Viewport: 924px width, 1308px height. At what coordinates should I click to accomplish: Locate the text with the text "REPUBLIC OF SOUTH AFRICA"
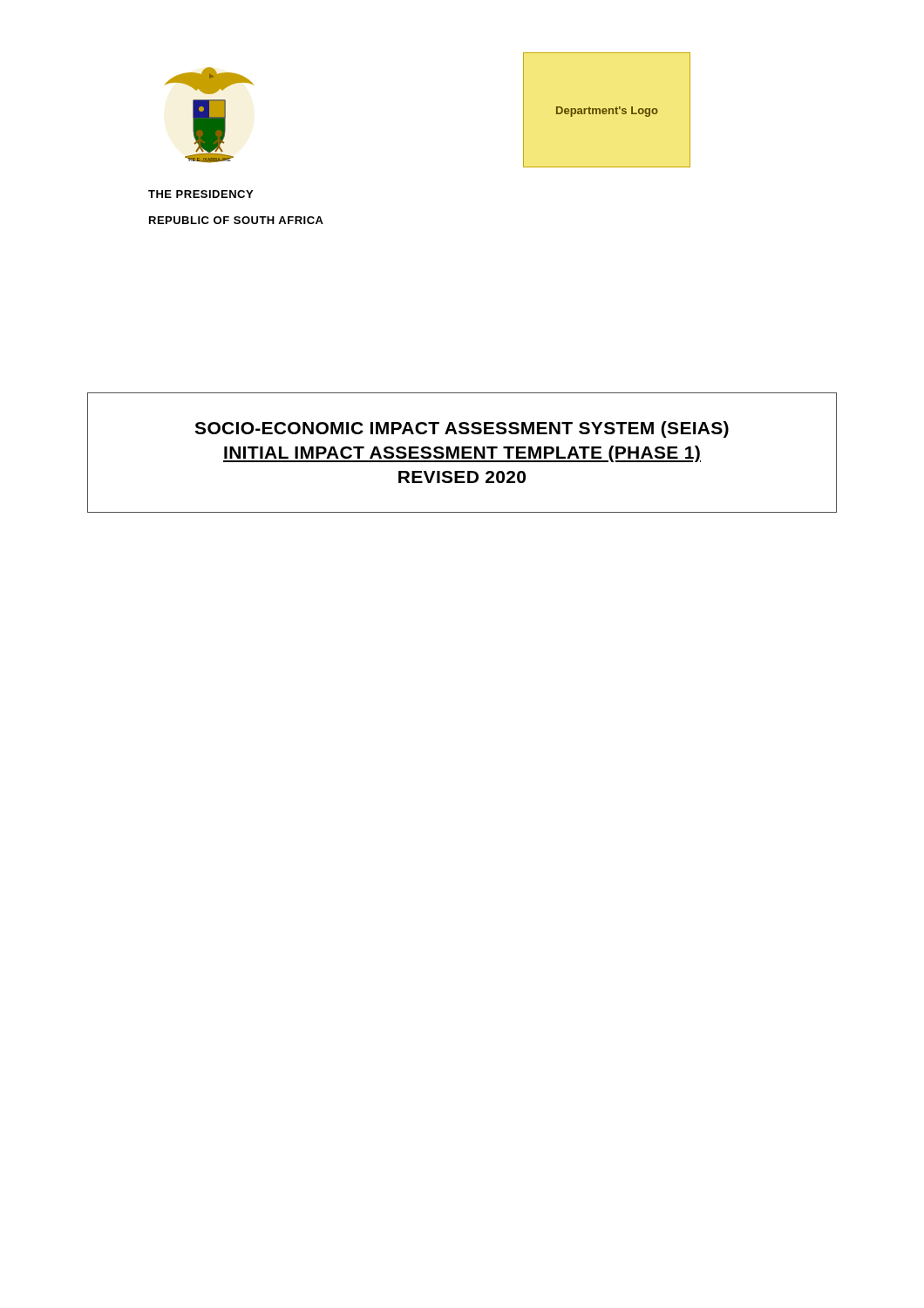236,220
